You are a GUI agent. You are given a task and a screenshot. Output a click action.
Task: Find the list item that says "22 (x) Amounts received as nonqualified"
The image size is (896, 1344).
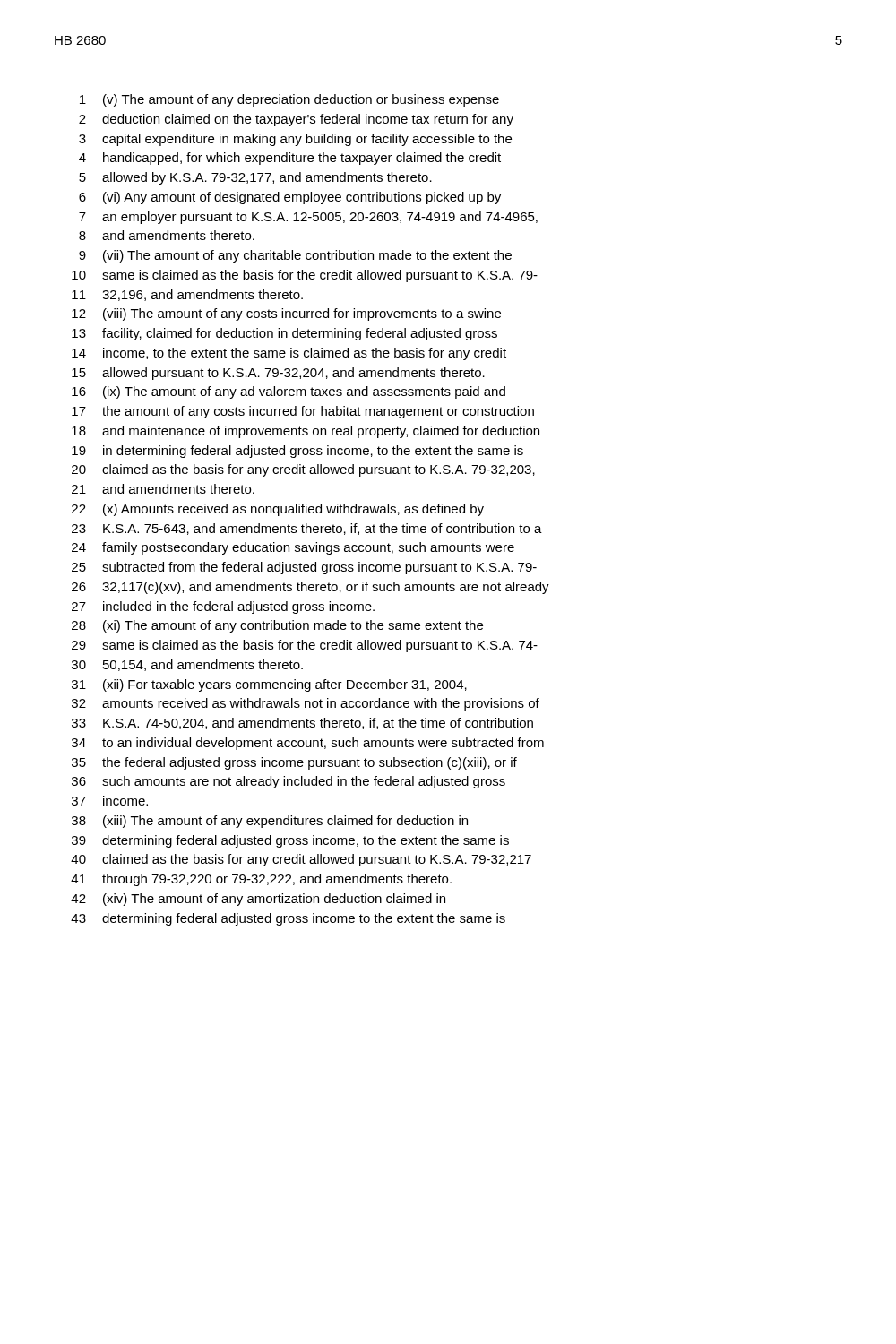pyautogui.click(x=448, y=557)
